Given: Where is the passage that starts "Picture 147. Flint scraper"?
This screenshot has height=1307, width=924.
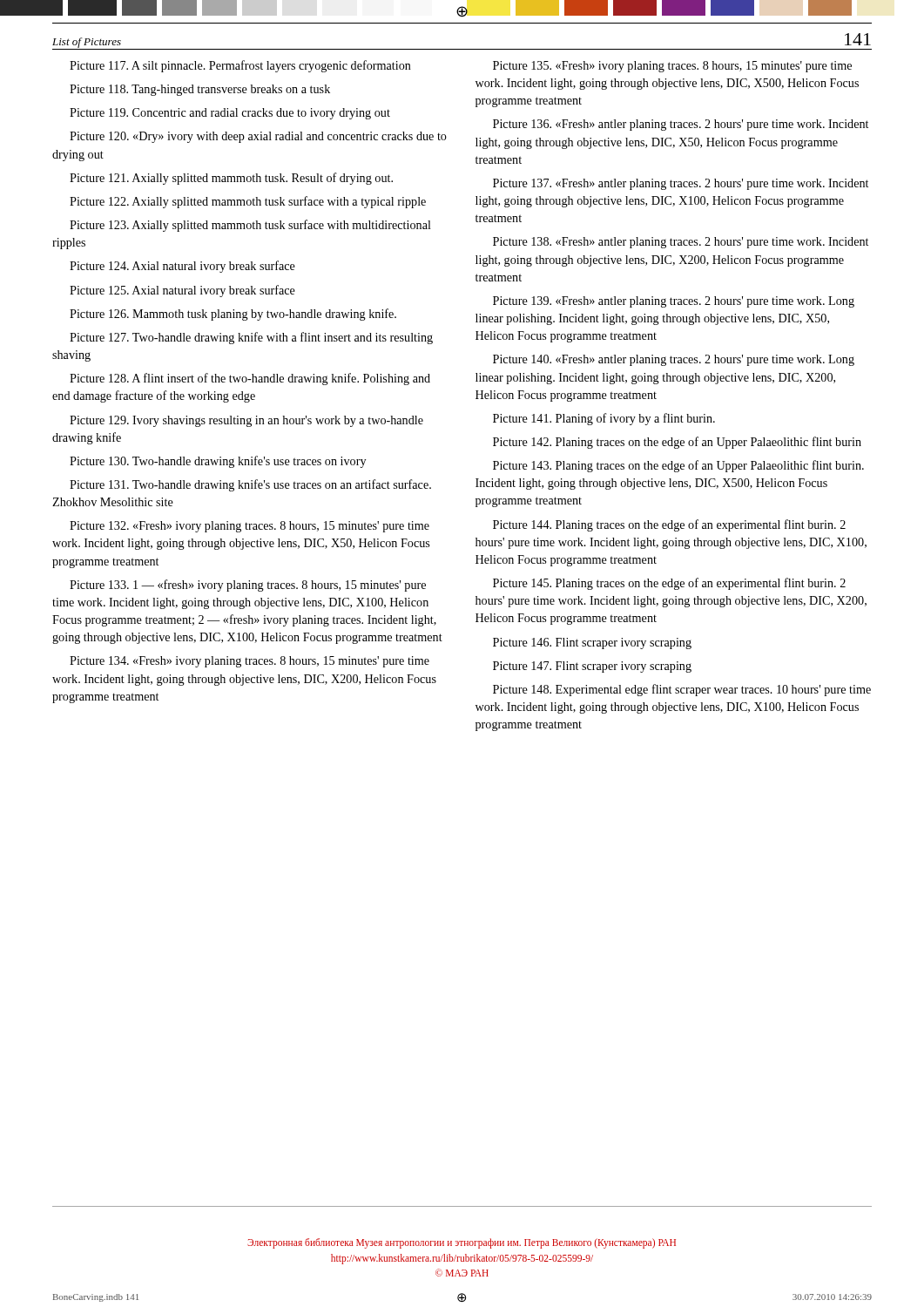Looking at the screenshot, I should pyautogui.click(x=592, y=665).
